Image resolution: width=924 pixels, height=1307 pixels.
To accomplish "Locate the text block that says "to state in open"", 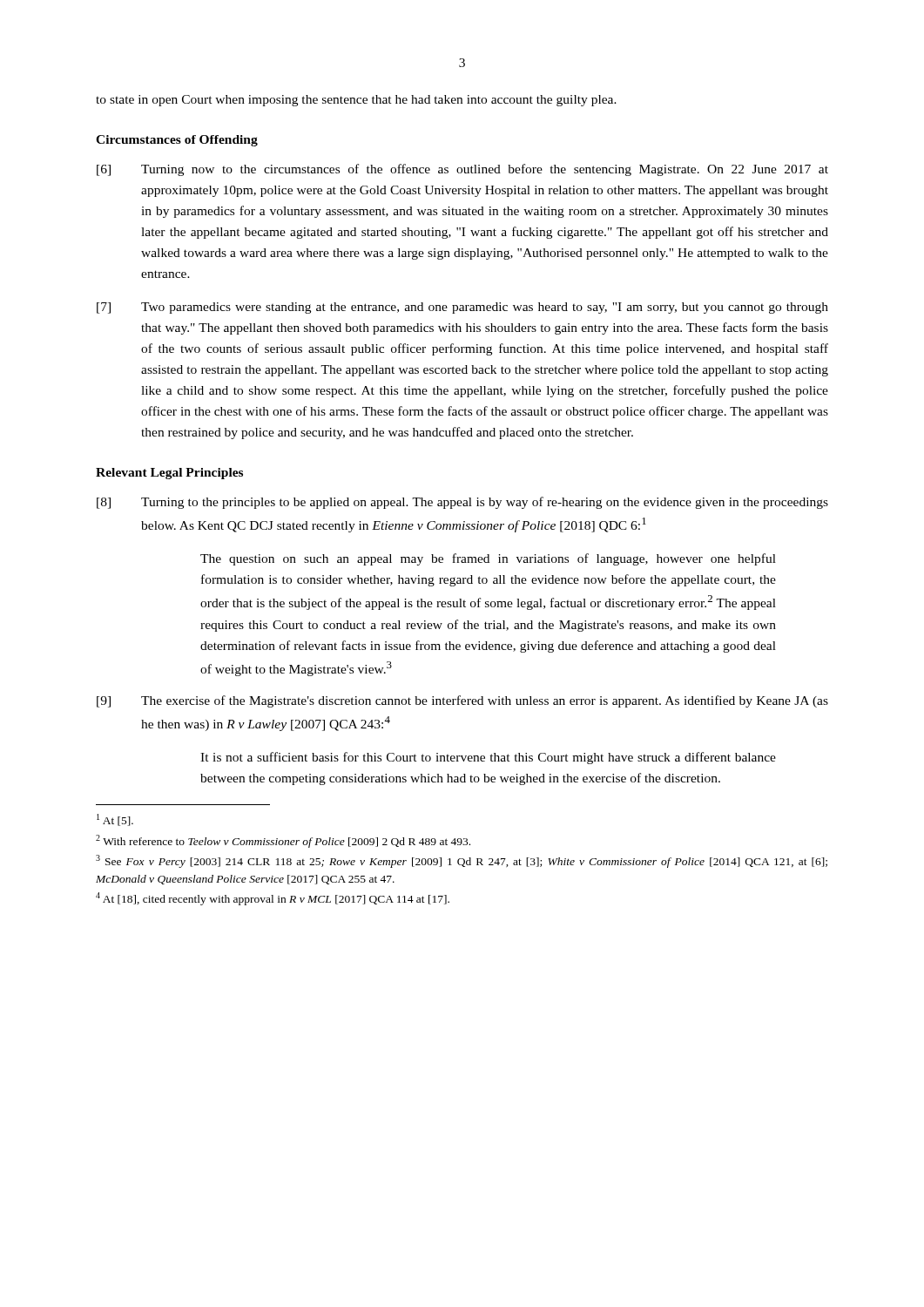I will [x=356, y=99].
